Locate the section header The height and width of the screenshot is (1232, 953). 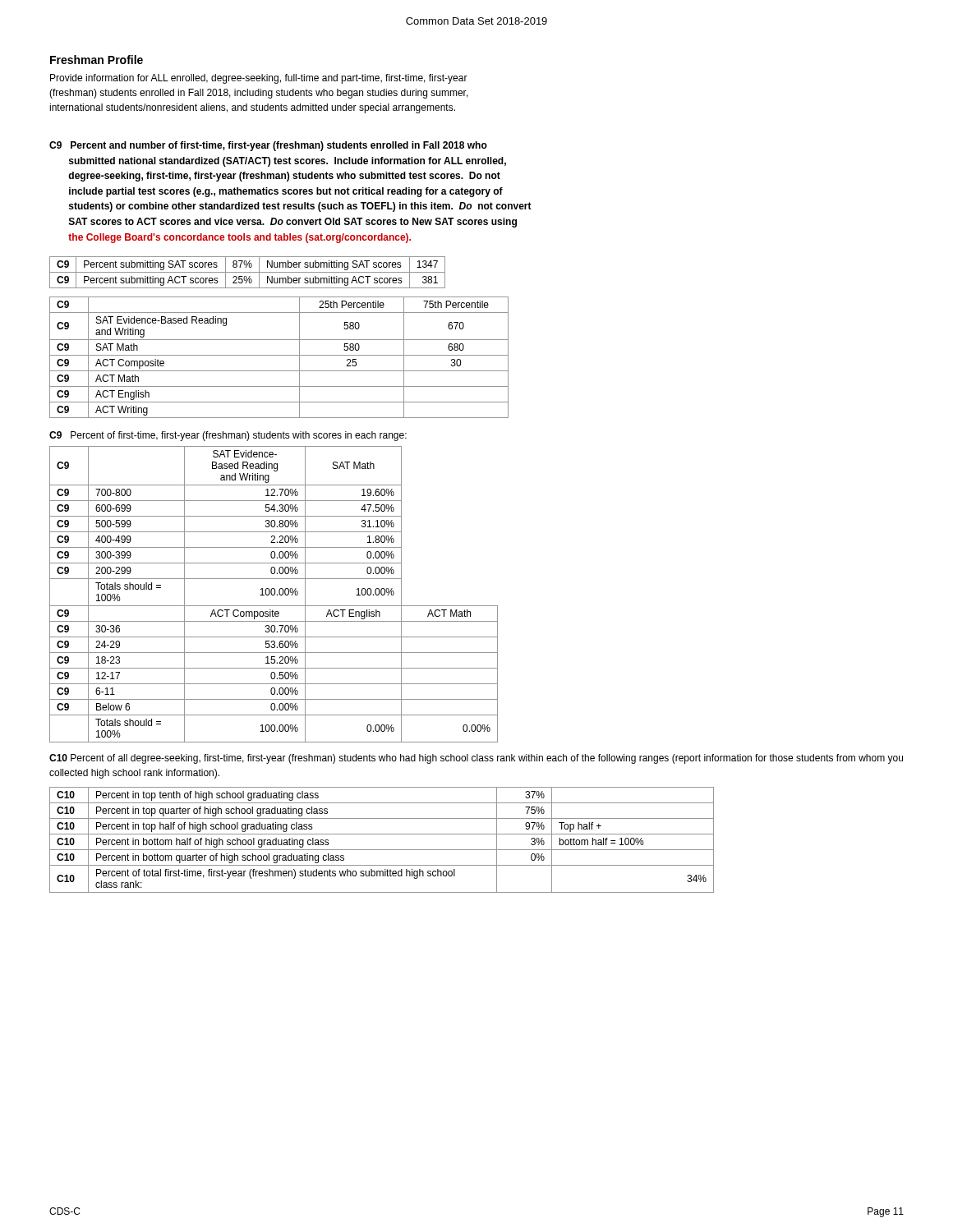click(96, 60)
